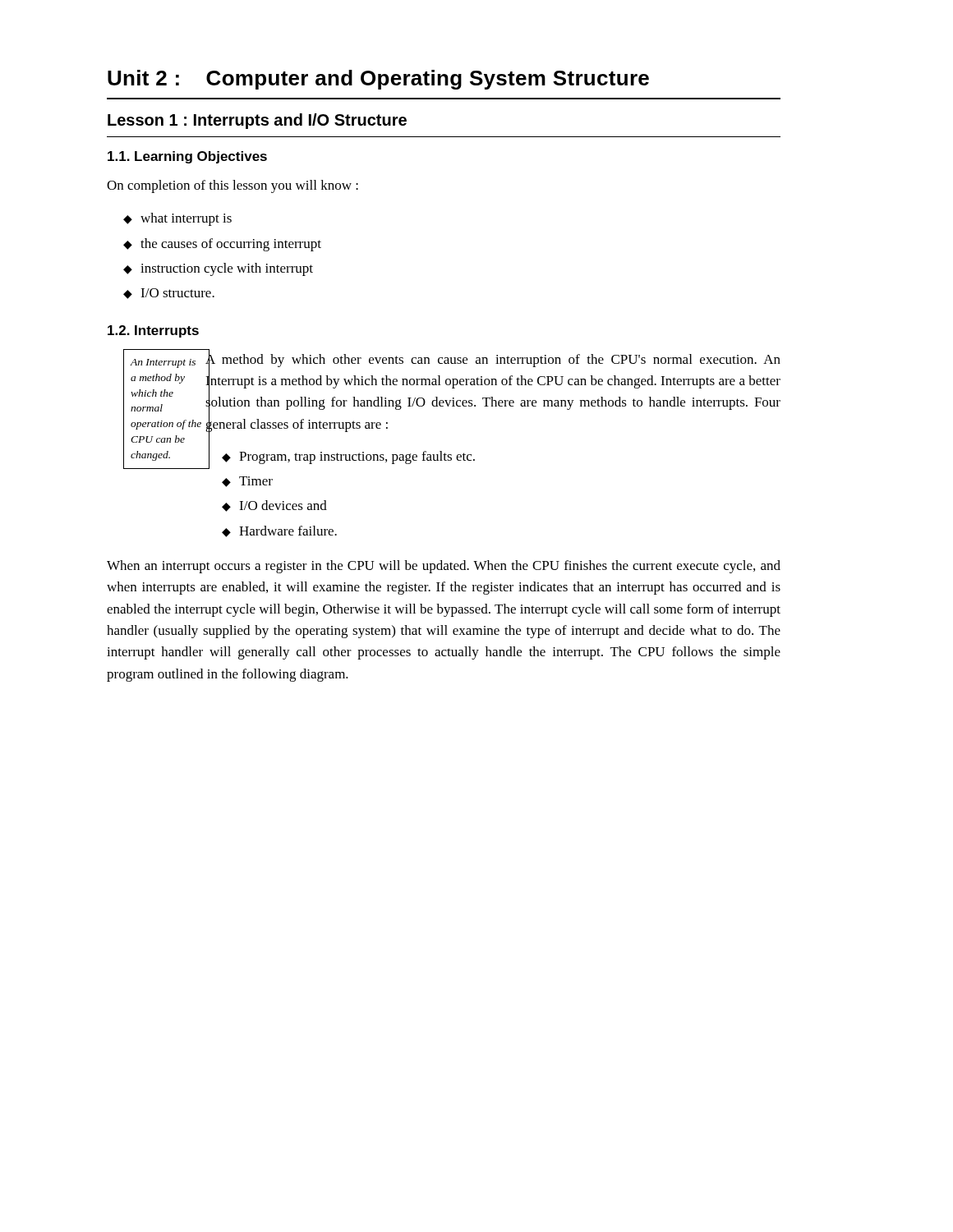Select the section header that says "Lesson 1 : Interrupts and"
The image size is (953, 1232).
[257, 120]
